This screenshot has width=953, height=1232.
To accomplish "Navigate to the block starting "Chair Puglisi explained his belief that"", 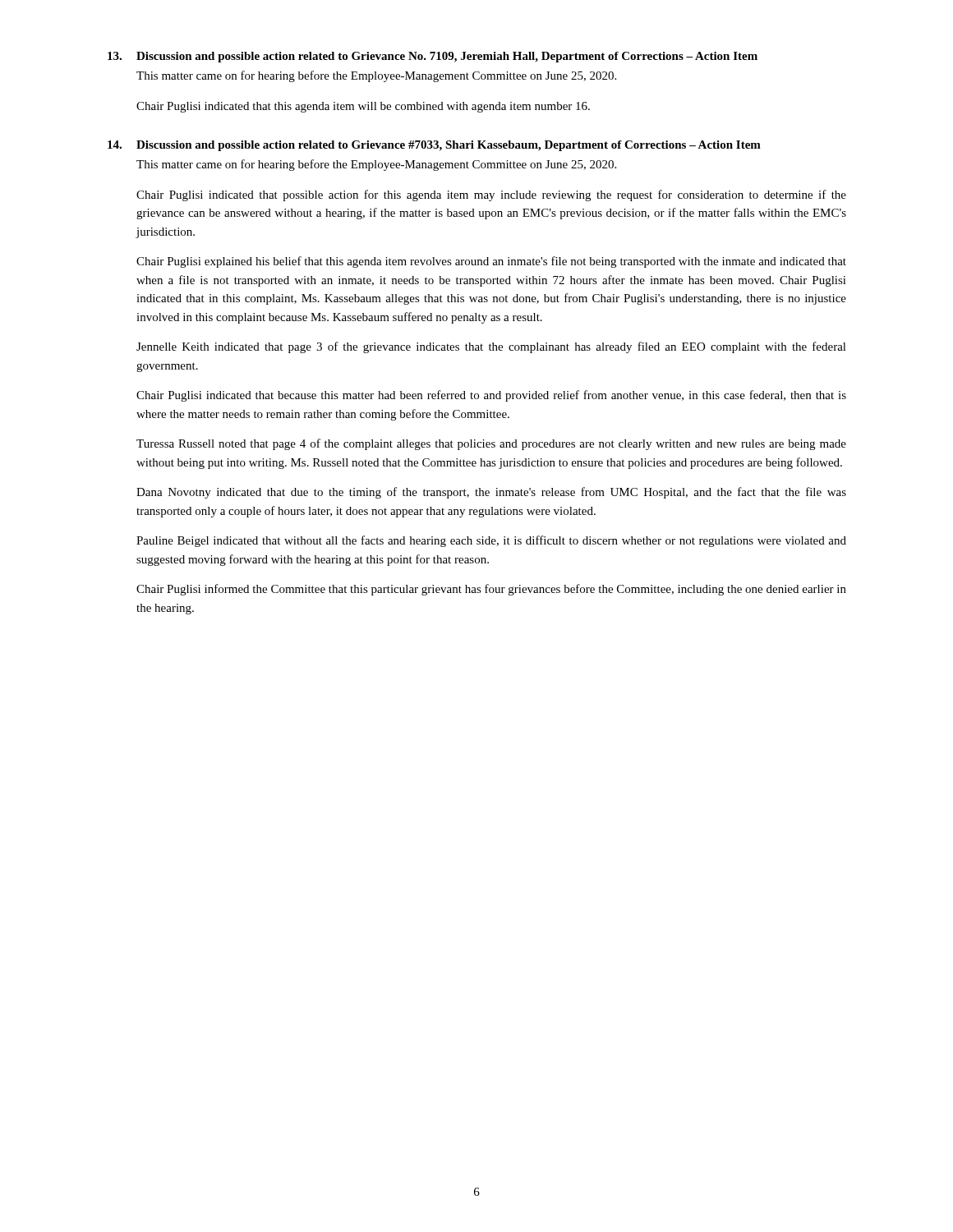I will (491, 289).
